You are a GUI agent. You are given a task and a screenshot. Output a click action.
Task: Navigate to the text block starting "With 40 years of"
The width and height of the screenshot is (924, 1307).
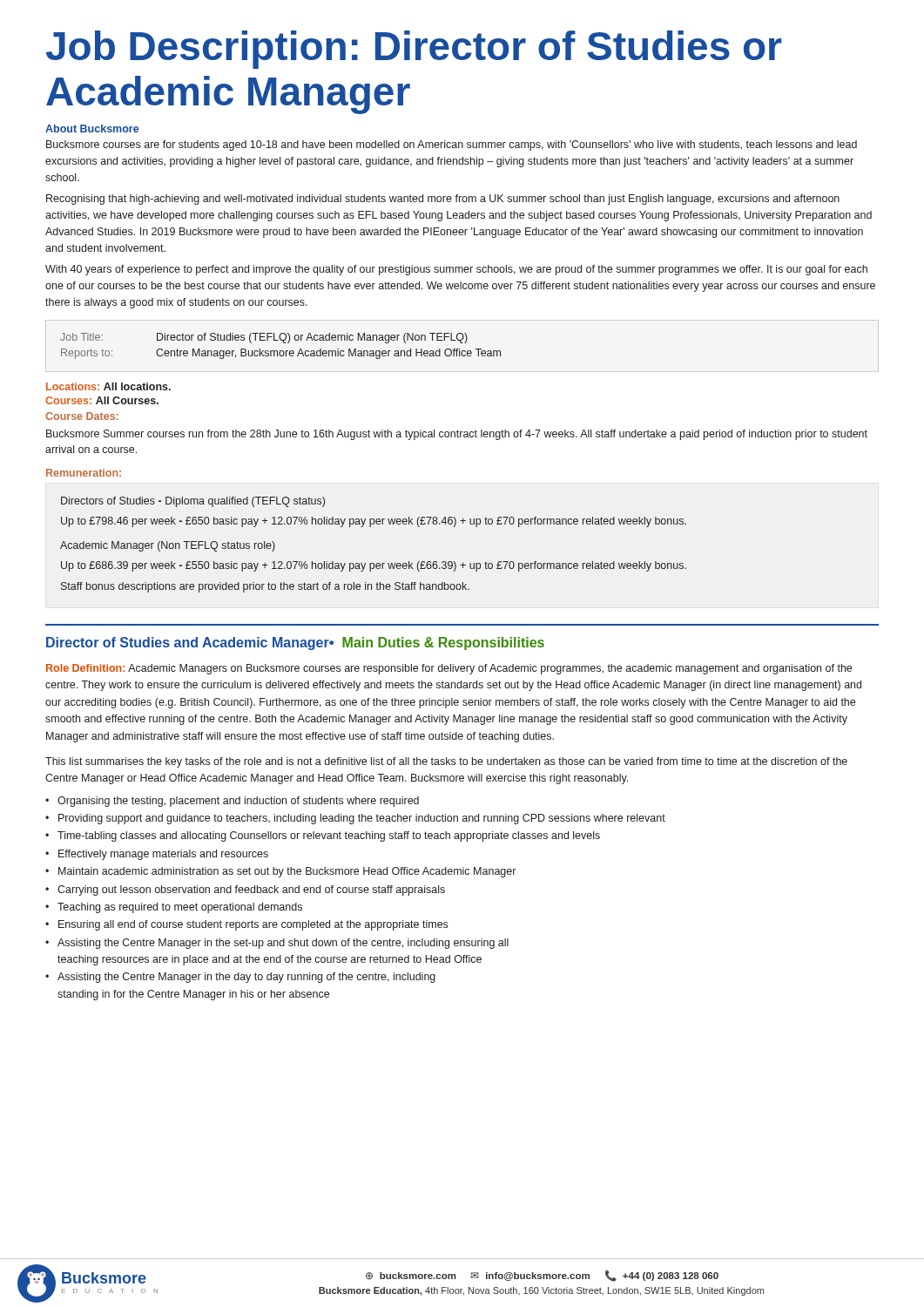point(461,286)
